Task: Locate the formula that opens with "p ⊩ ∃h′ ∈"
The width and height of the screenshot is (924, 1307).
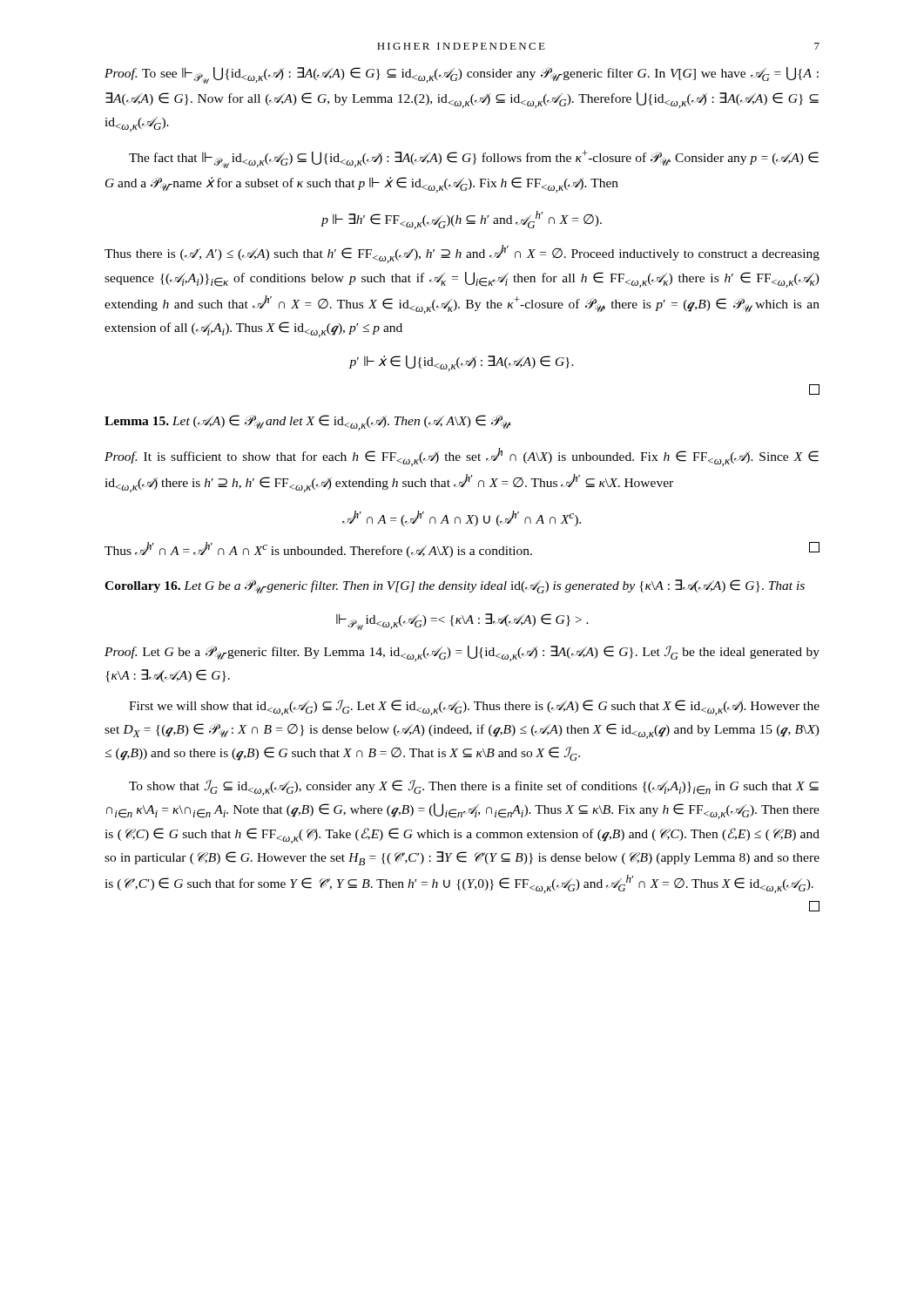Action: [462, 220]
